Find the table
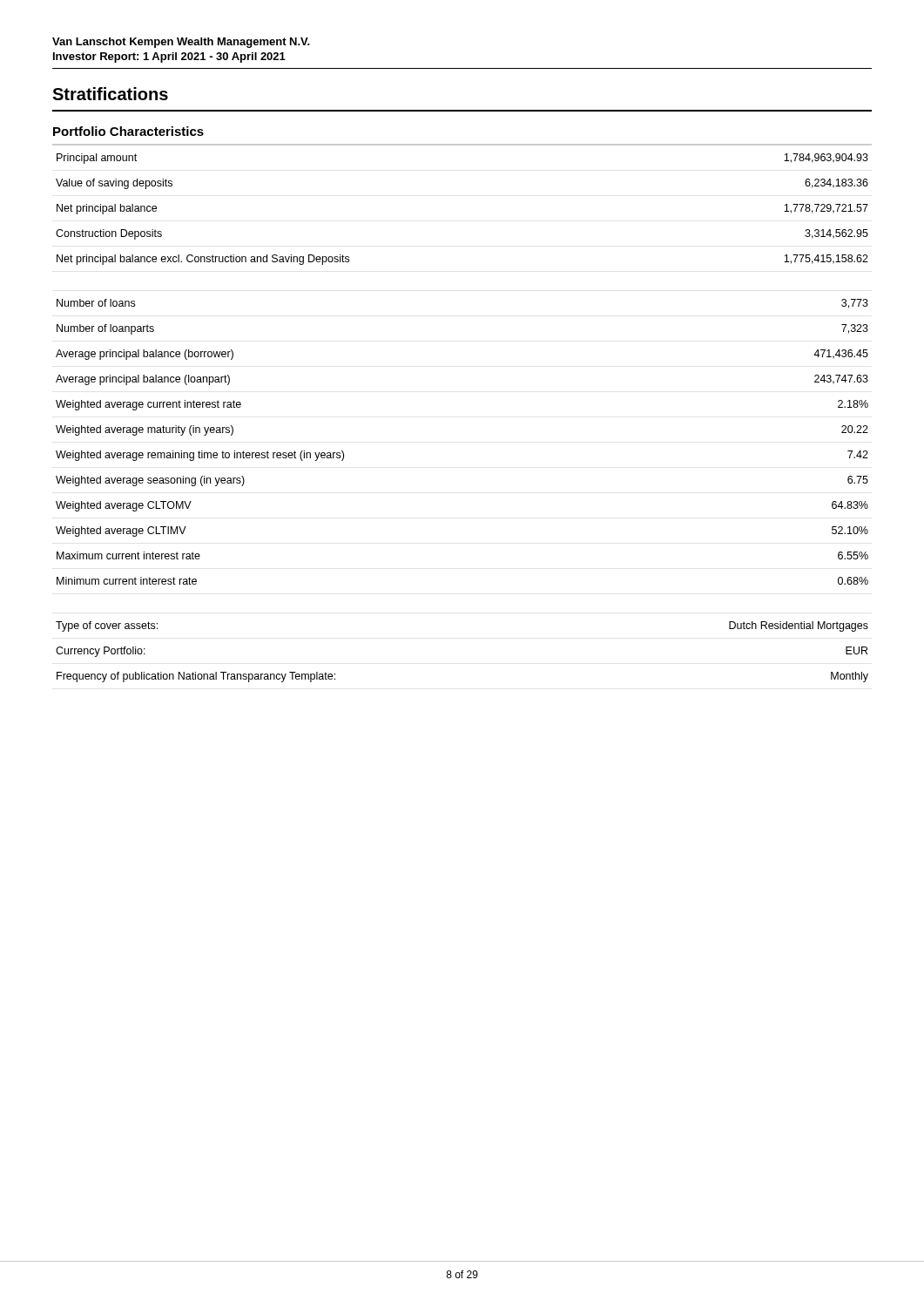The width and height of the screenshot is (924, 1307). 462,417
